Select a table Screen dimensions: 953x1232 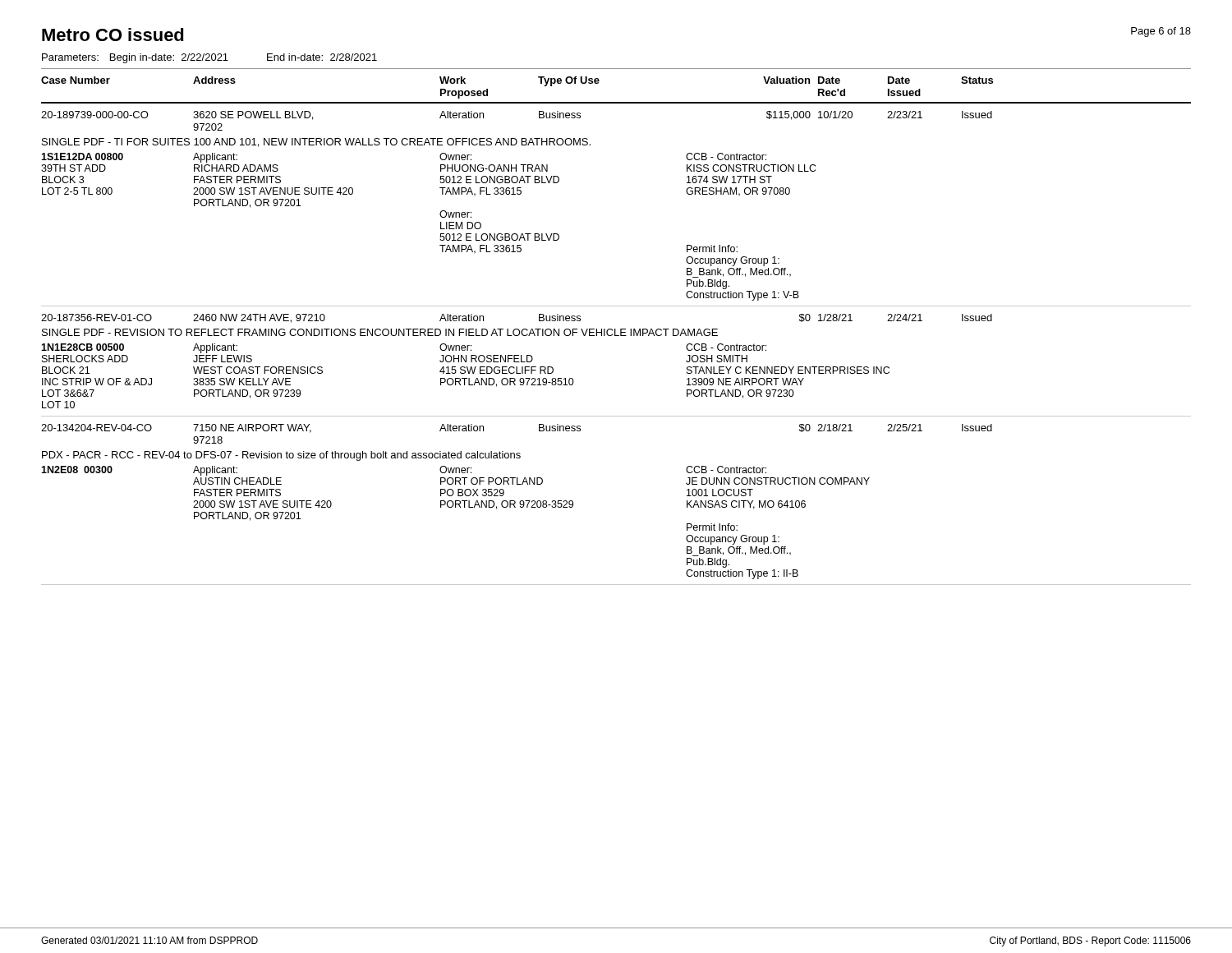tap(616, 327)
